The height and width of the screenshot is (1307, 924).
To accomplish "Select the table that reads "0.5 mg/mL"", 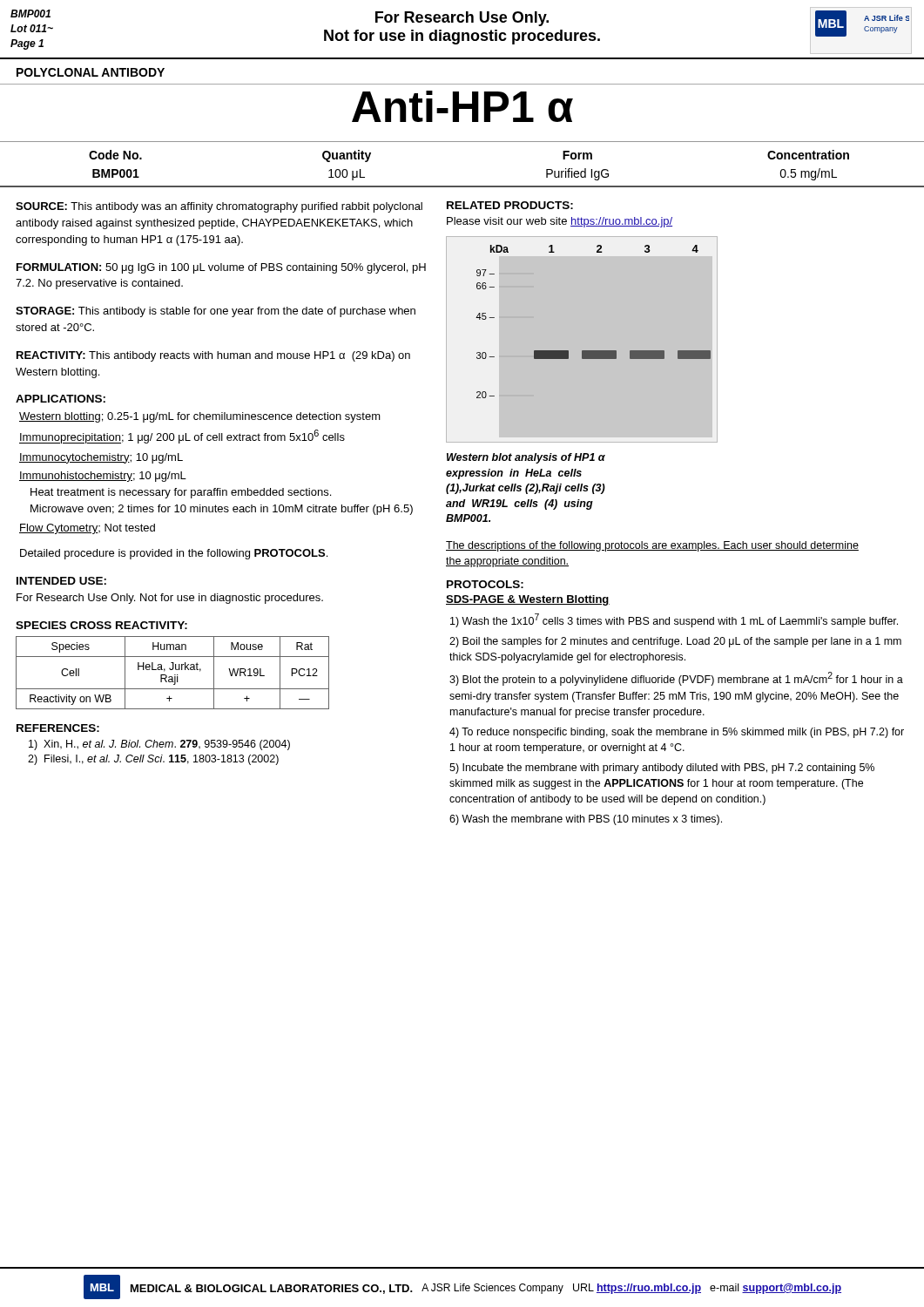I will pos(462,164).
